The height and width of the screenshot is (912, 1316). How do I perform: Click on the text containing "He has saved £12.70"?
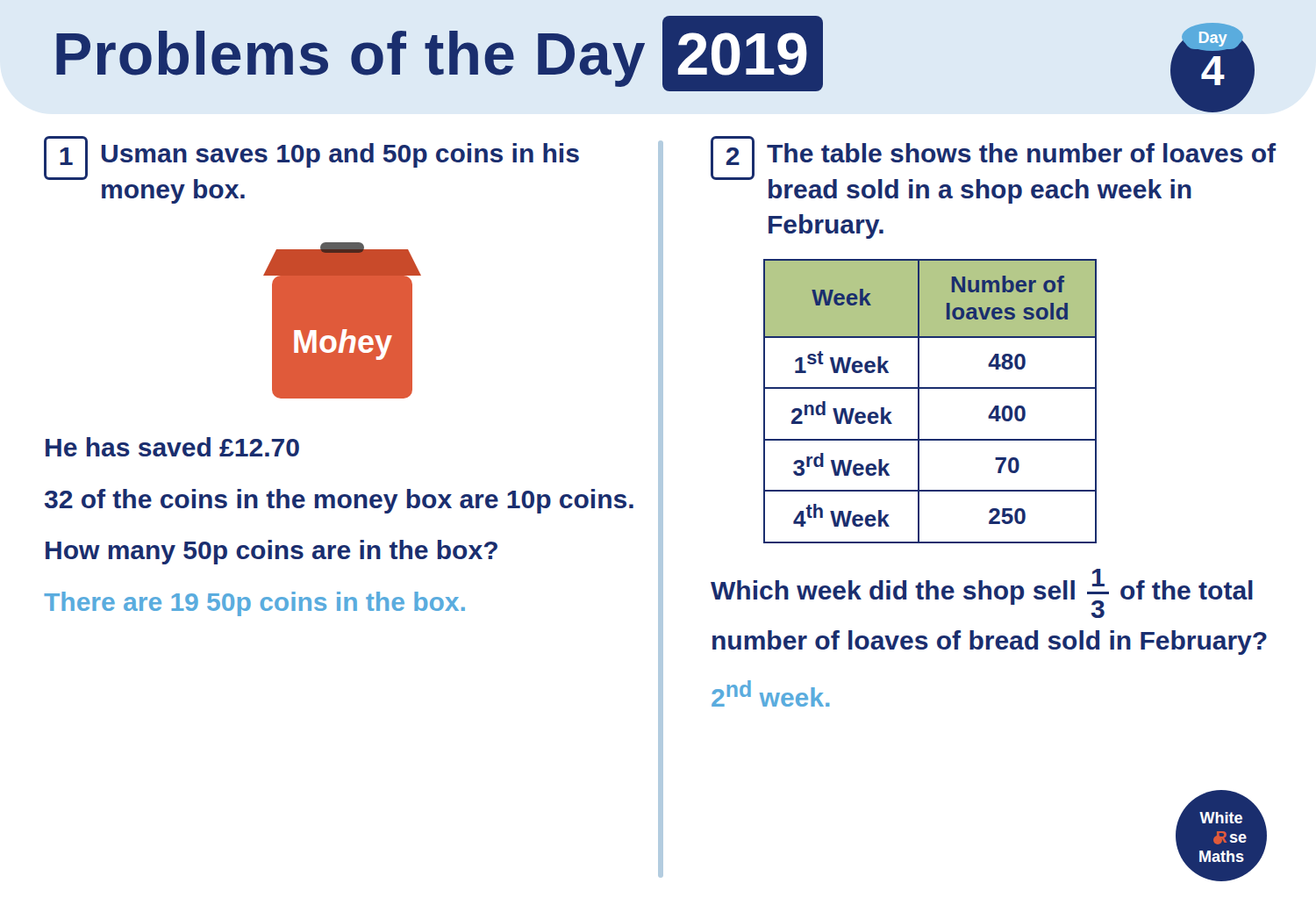point(172,447)
